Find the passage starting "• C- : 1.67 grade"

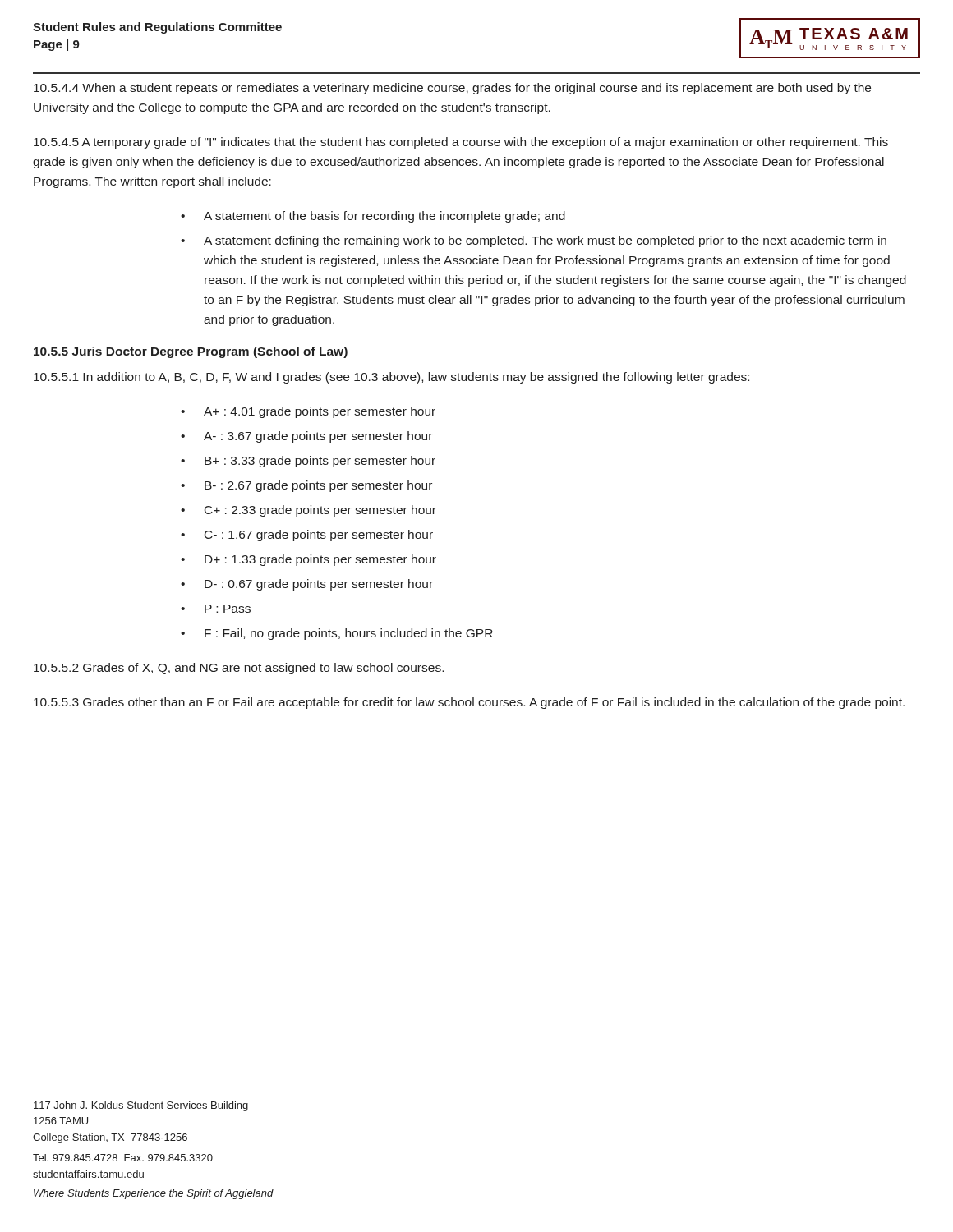[307, 536]
